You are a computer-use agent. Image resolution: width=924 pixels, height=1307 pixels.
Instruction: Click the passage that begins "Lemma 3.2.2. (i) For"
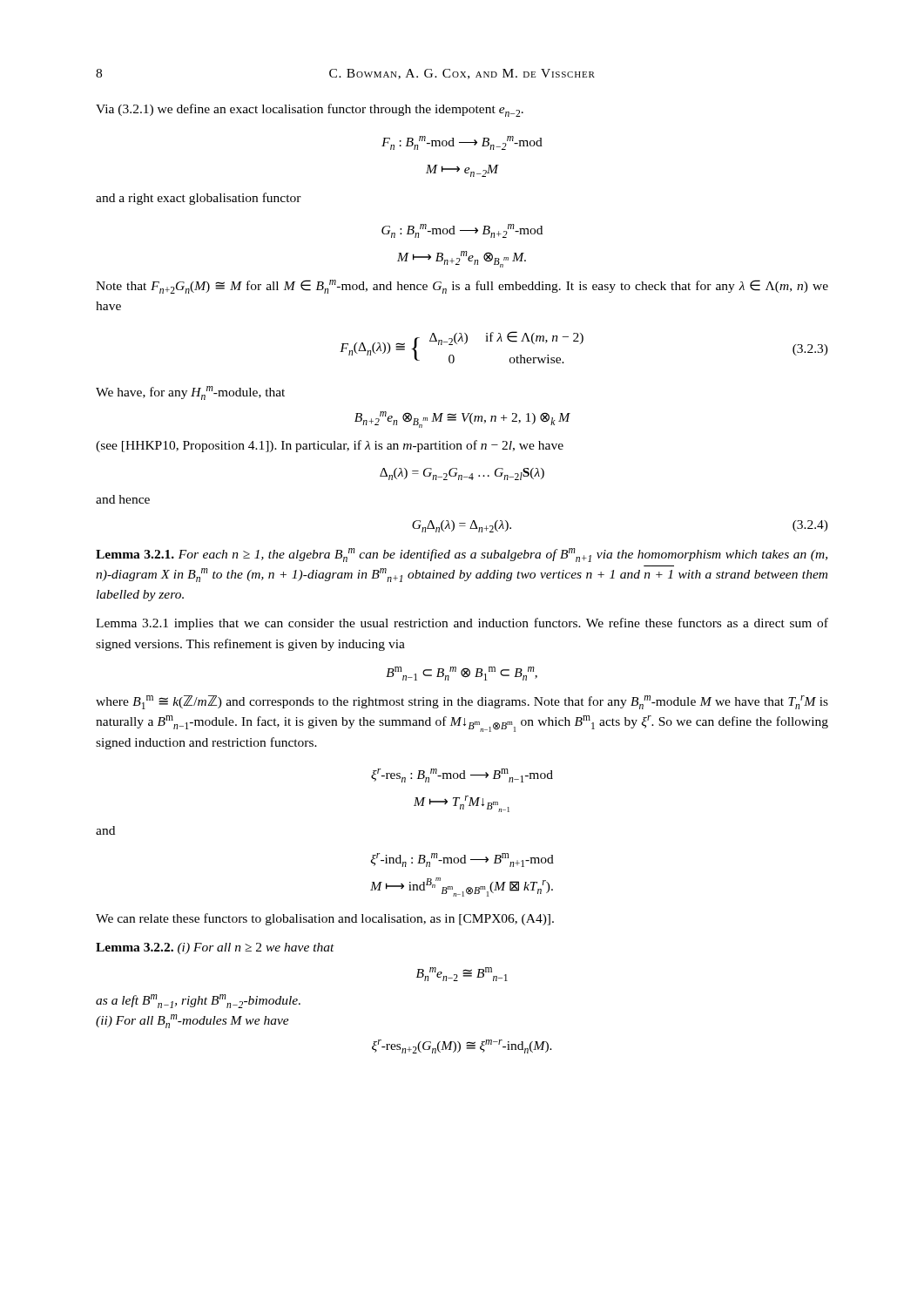point(215,947)
